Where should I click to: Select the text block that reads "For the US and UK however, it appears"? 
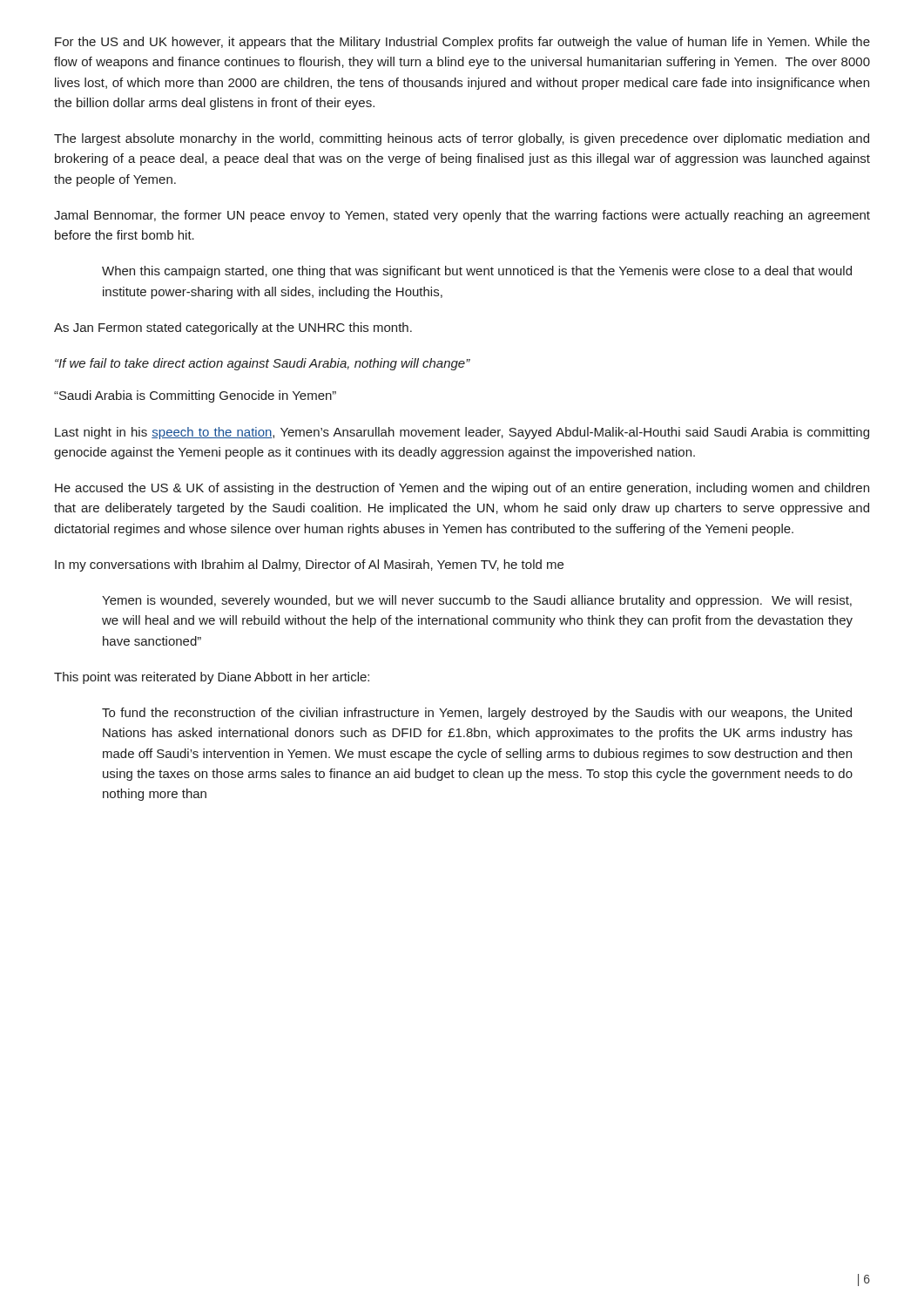click(x=462, y=72)
